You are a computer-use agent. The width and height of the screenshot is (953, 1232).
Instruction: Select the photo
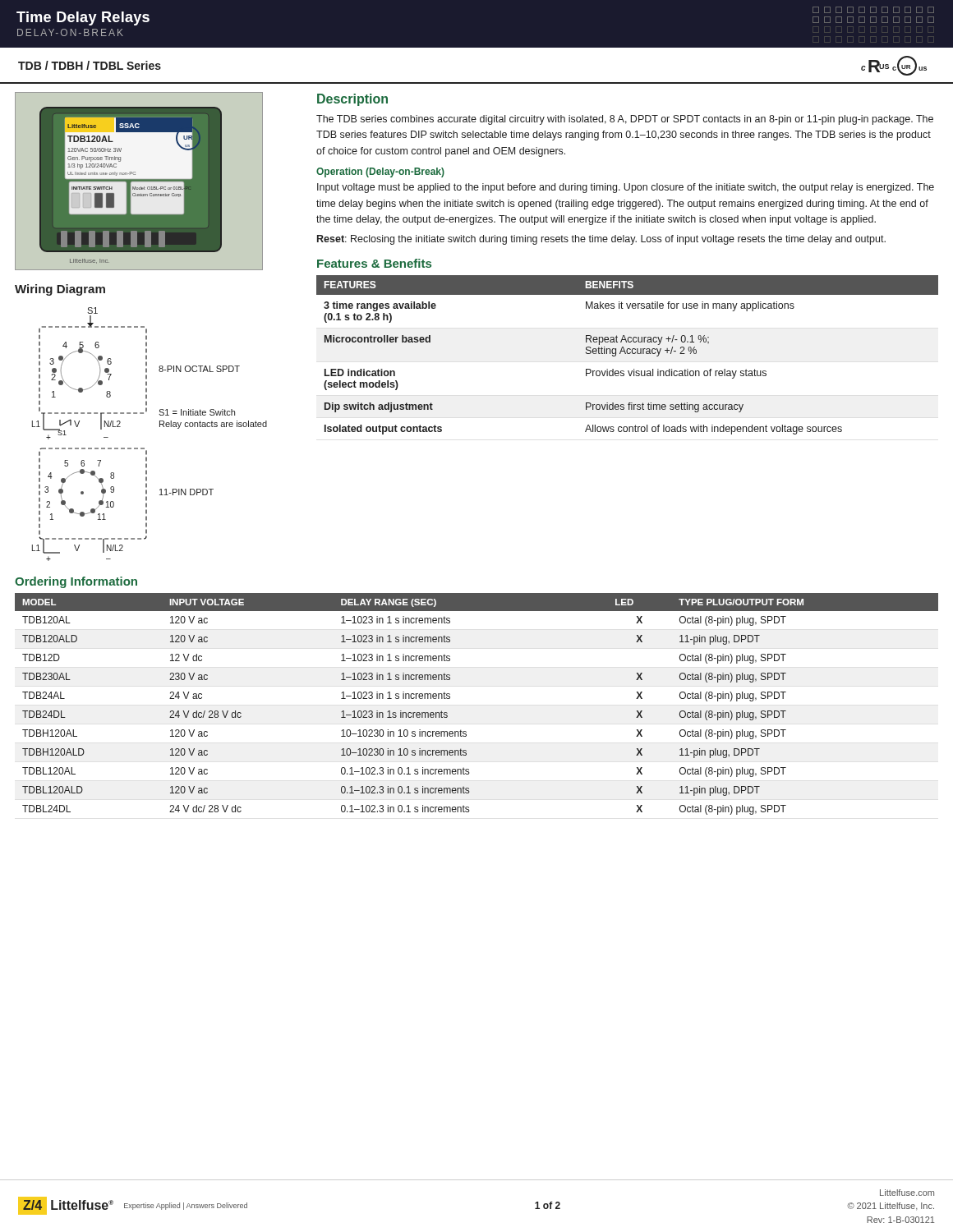(x=139, y=181)
